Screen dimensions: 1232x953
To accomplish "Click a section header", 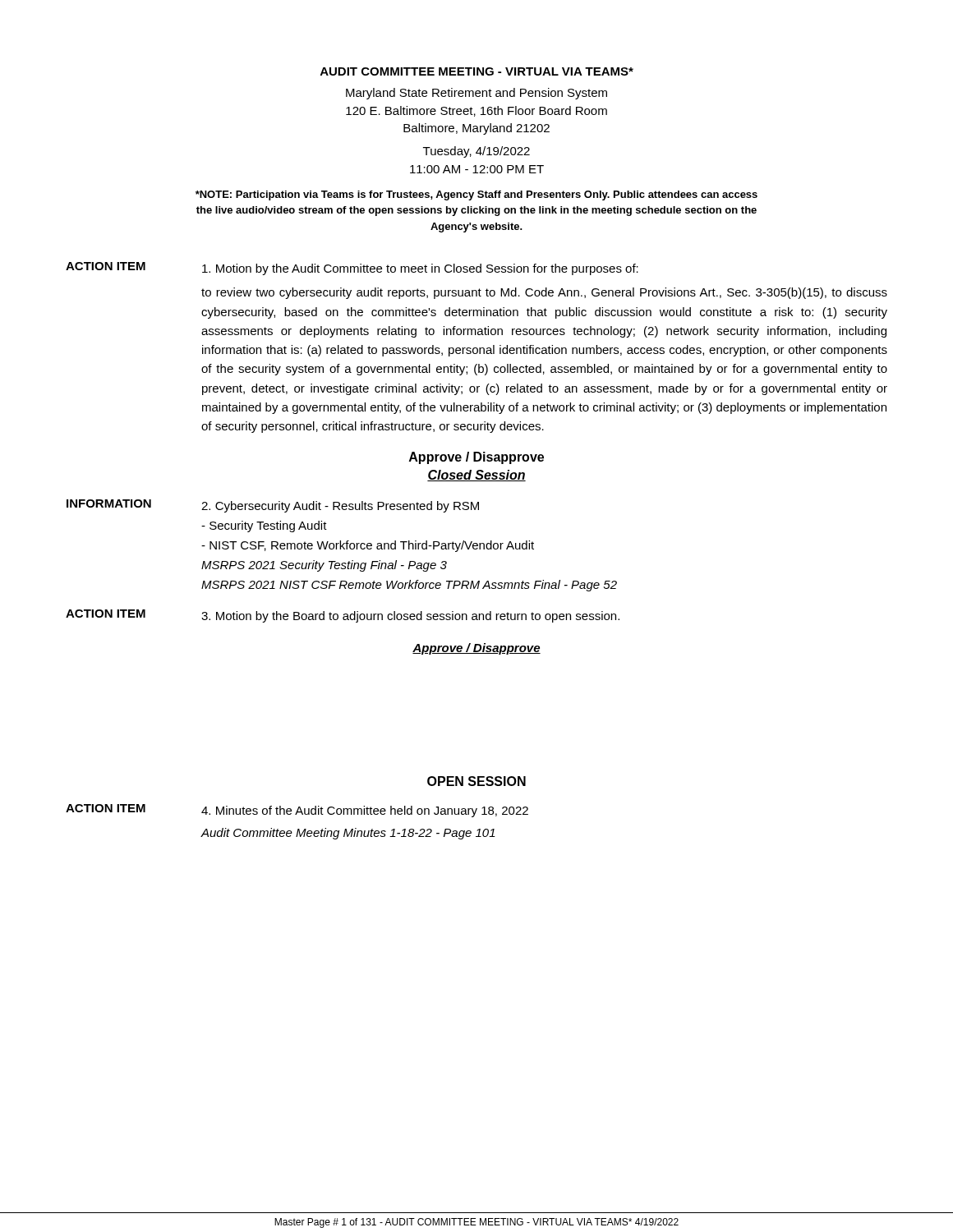I will 476,781.
